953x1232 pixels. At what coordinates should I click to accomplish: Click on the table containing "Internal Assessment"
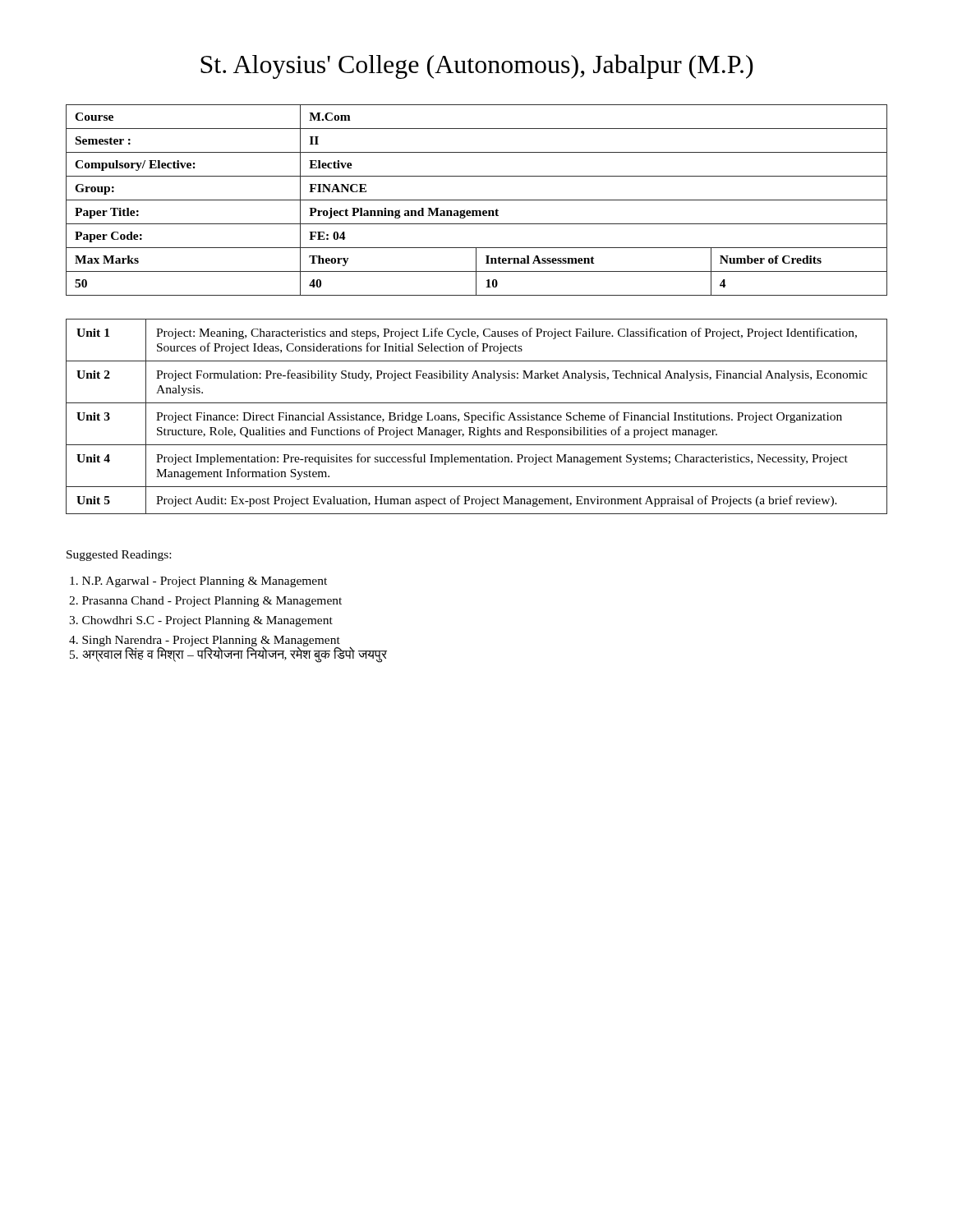pyautogui.click(x=476, y=200)
